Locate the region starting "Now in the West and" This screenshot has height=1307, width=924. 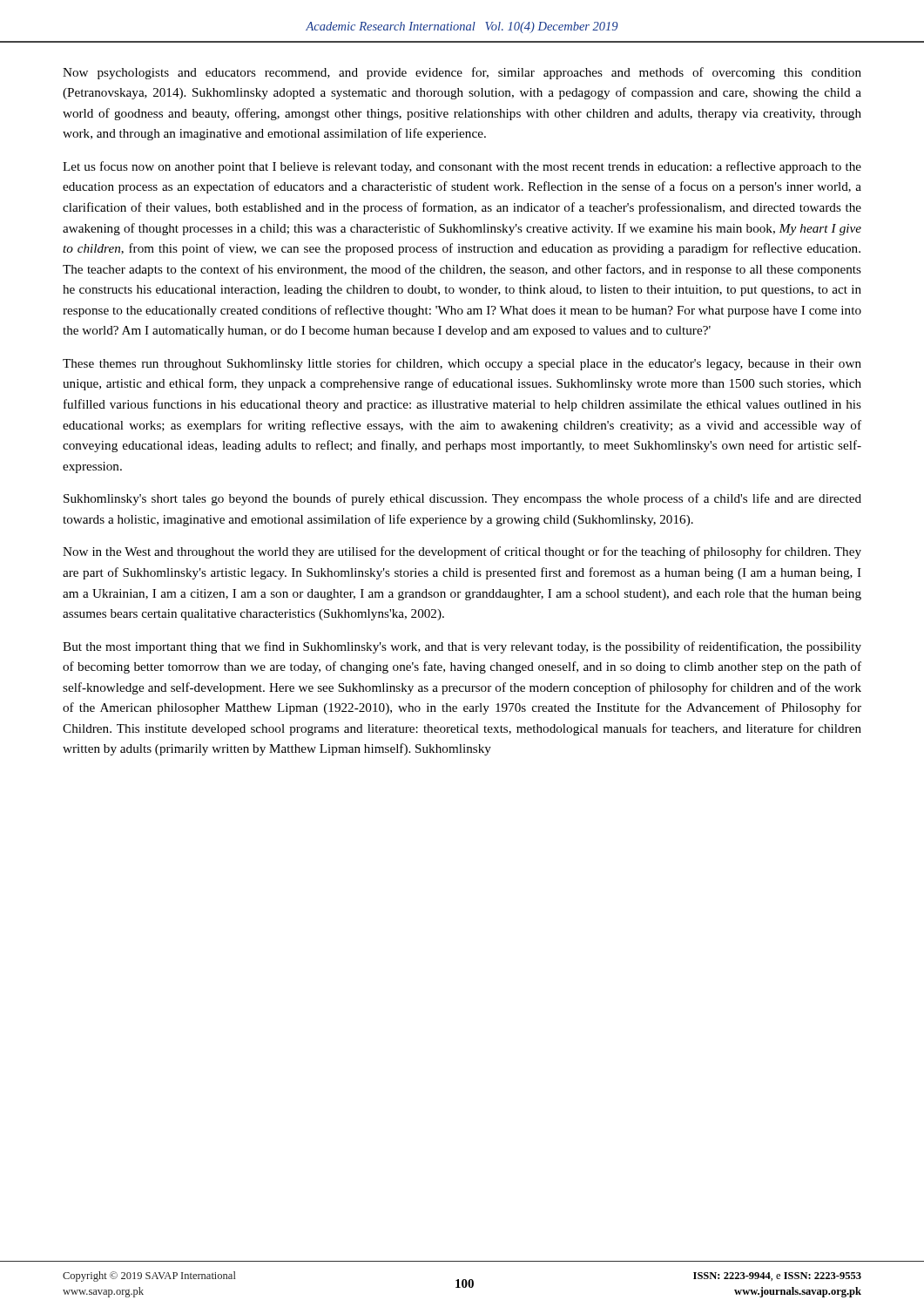point(462,582)
